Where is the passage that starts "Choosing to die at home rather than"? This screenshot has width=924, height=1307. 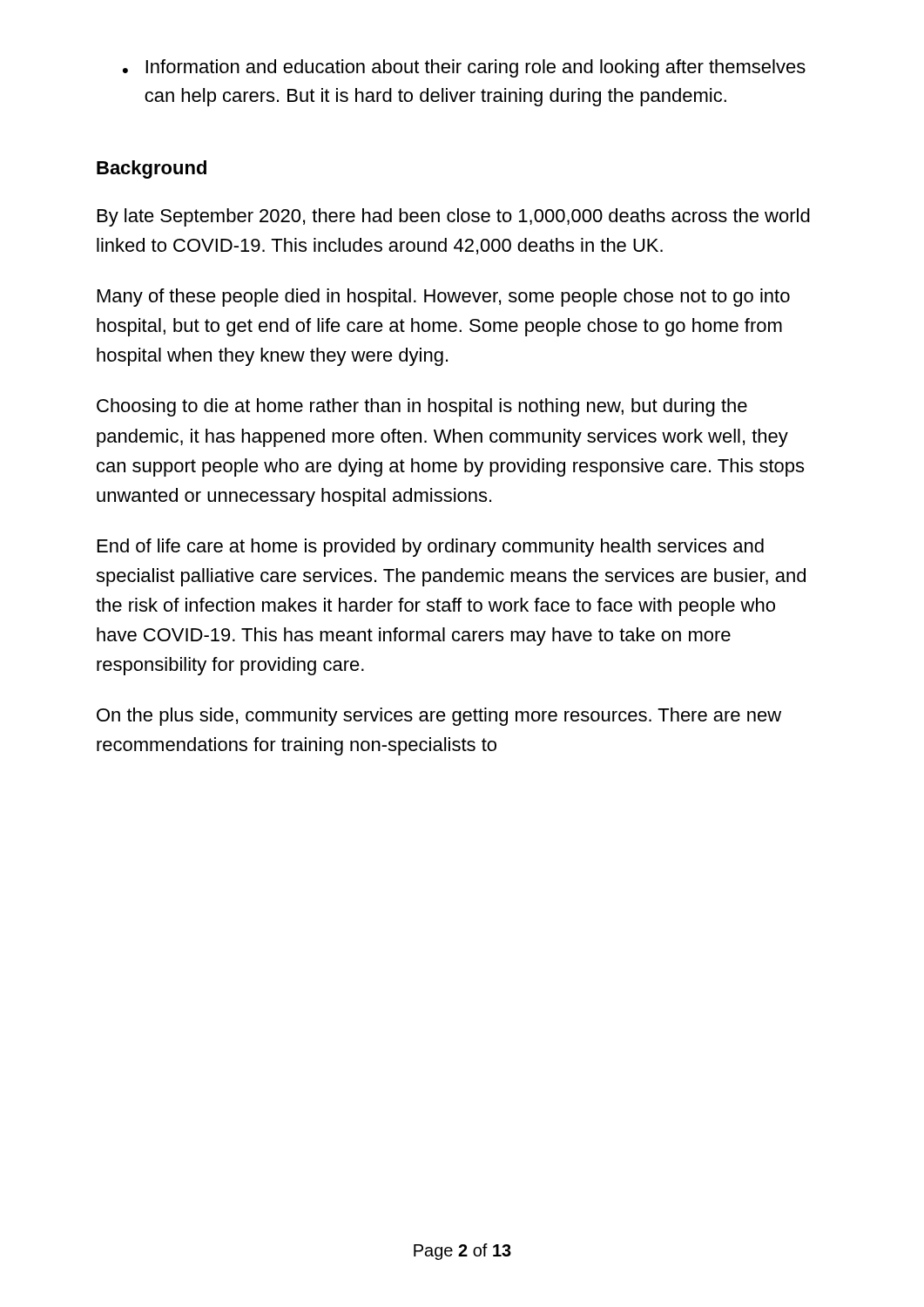[x=450, y=451]
